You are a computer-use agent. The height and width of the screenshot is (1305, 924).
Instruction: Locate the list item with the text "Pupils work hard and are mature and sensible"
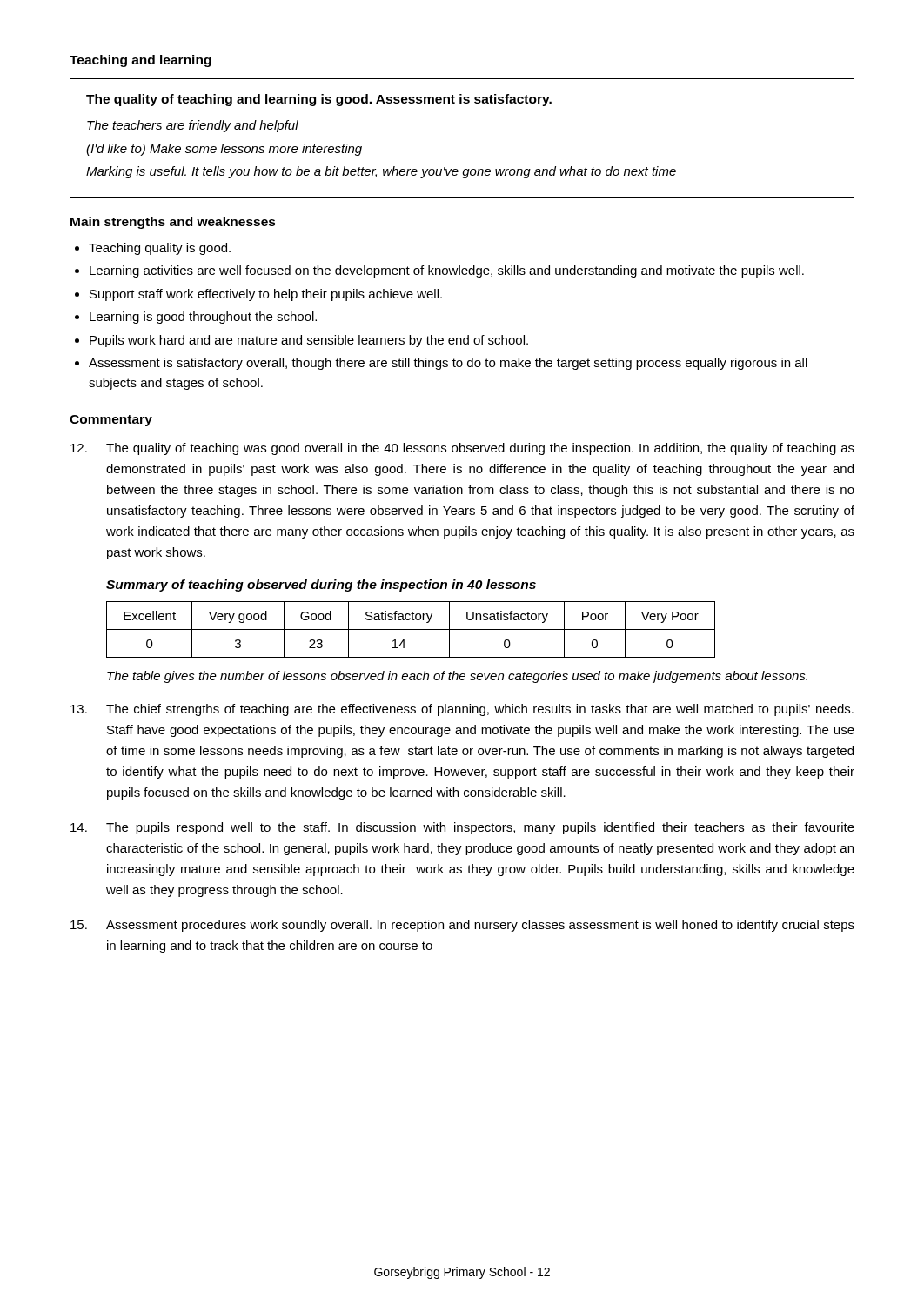(309, 339)
